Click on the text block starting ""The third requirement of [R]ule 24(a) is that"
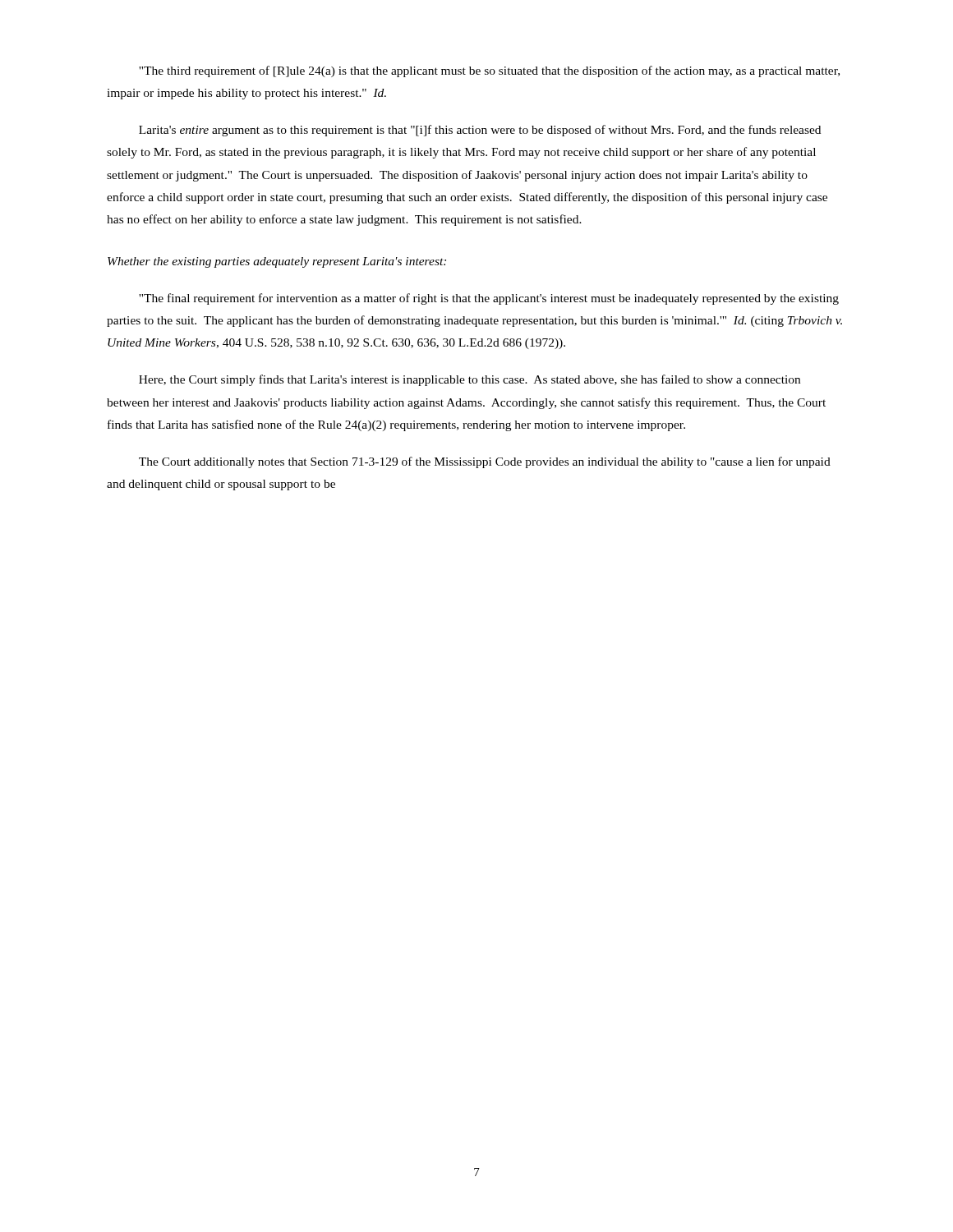953x1232 pixels. tap(476, 81)
